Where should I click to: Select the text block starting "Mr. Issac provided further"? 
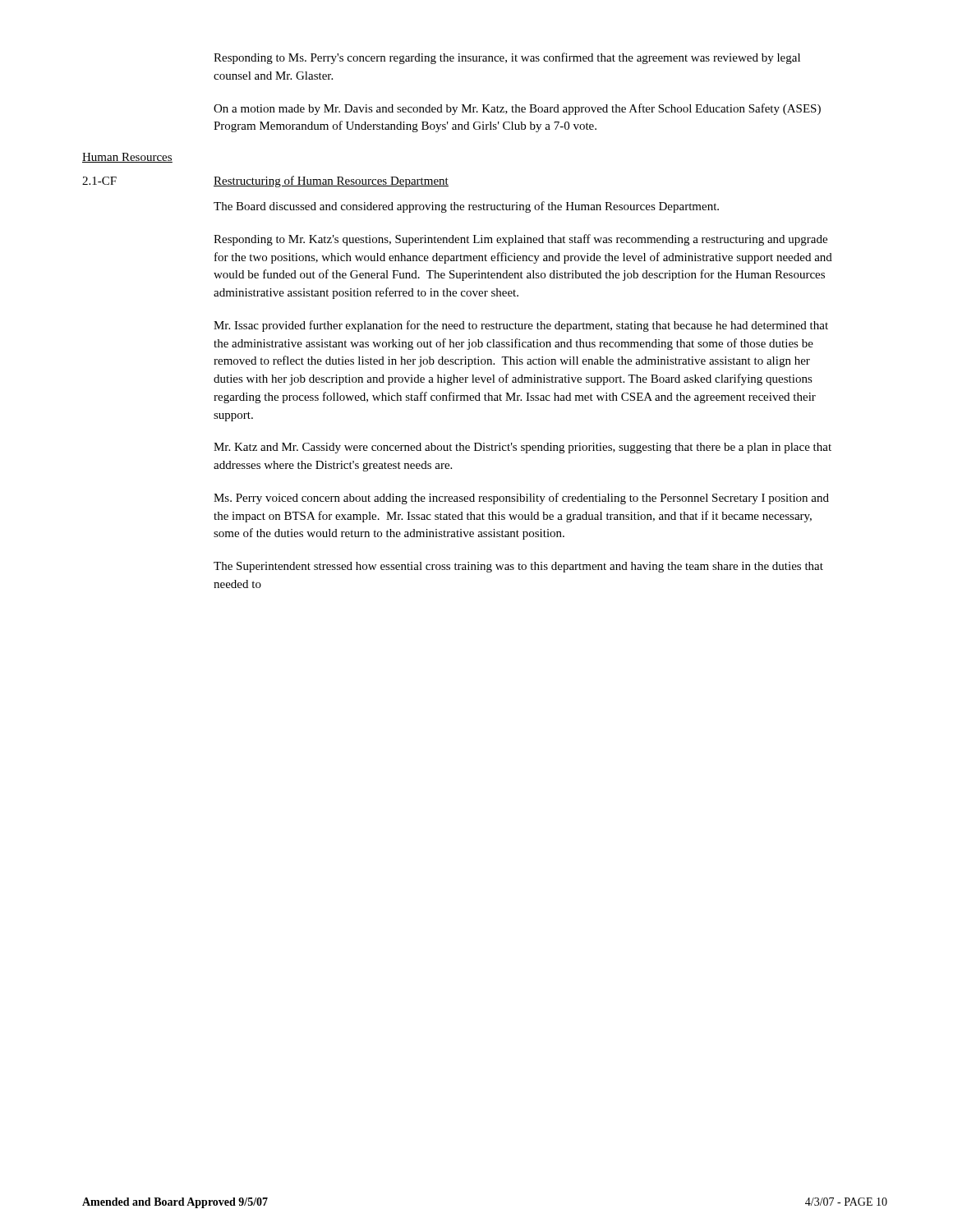pos(521,370)
